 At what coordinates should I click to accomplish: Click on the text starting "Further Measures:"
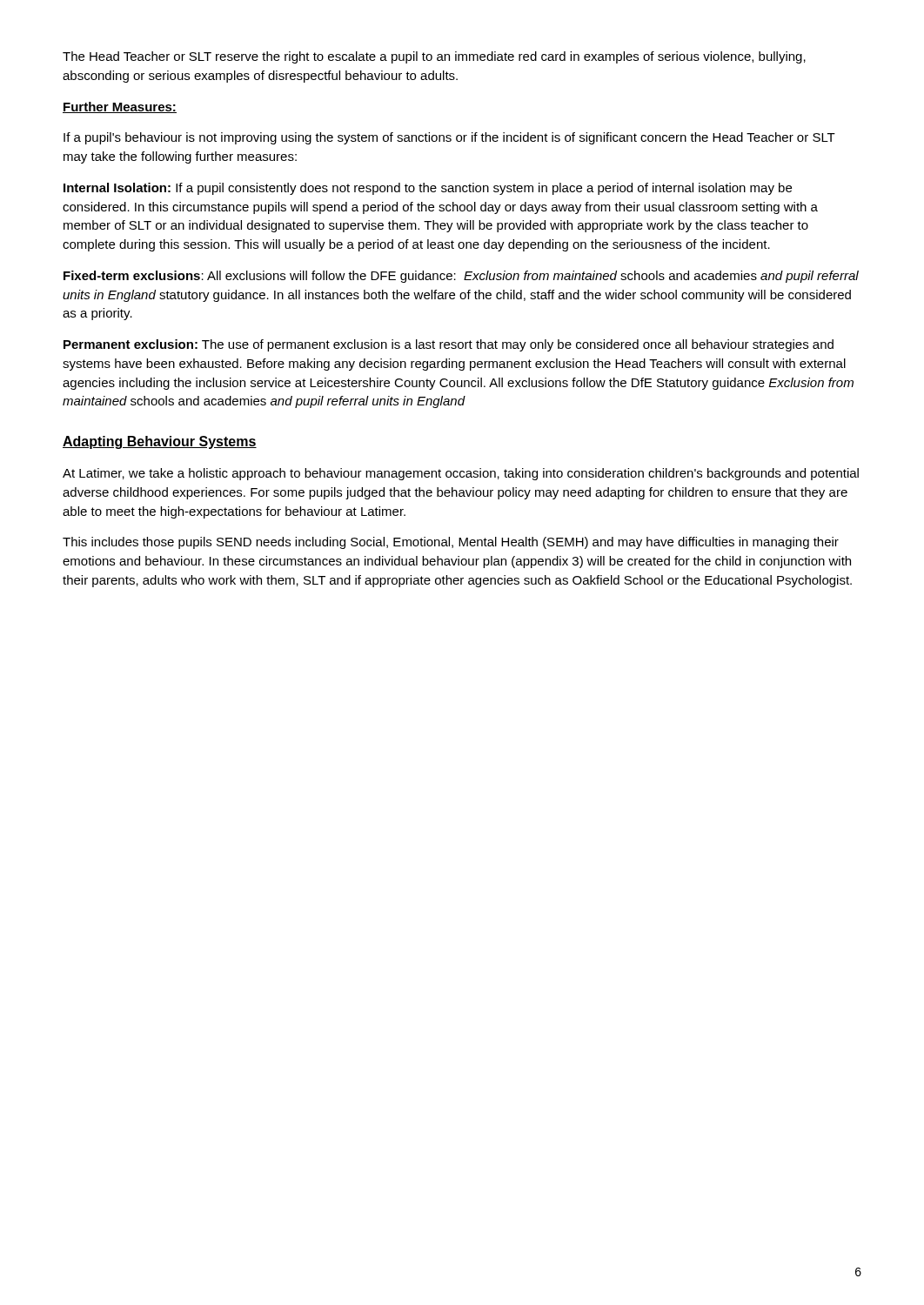[120, 107]
